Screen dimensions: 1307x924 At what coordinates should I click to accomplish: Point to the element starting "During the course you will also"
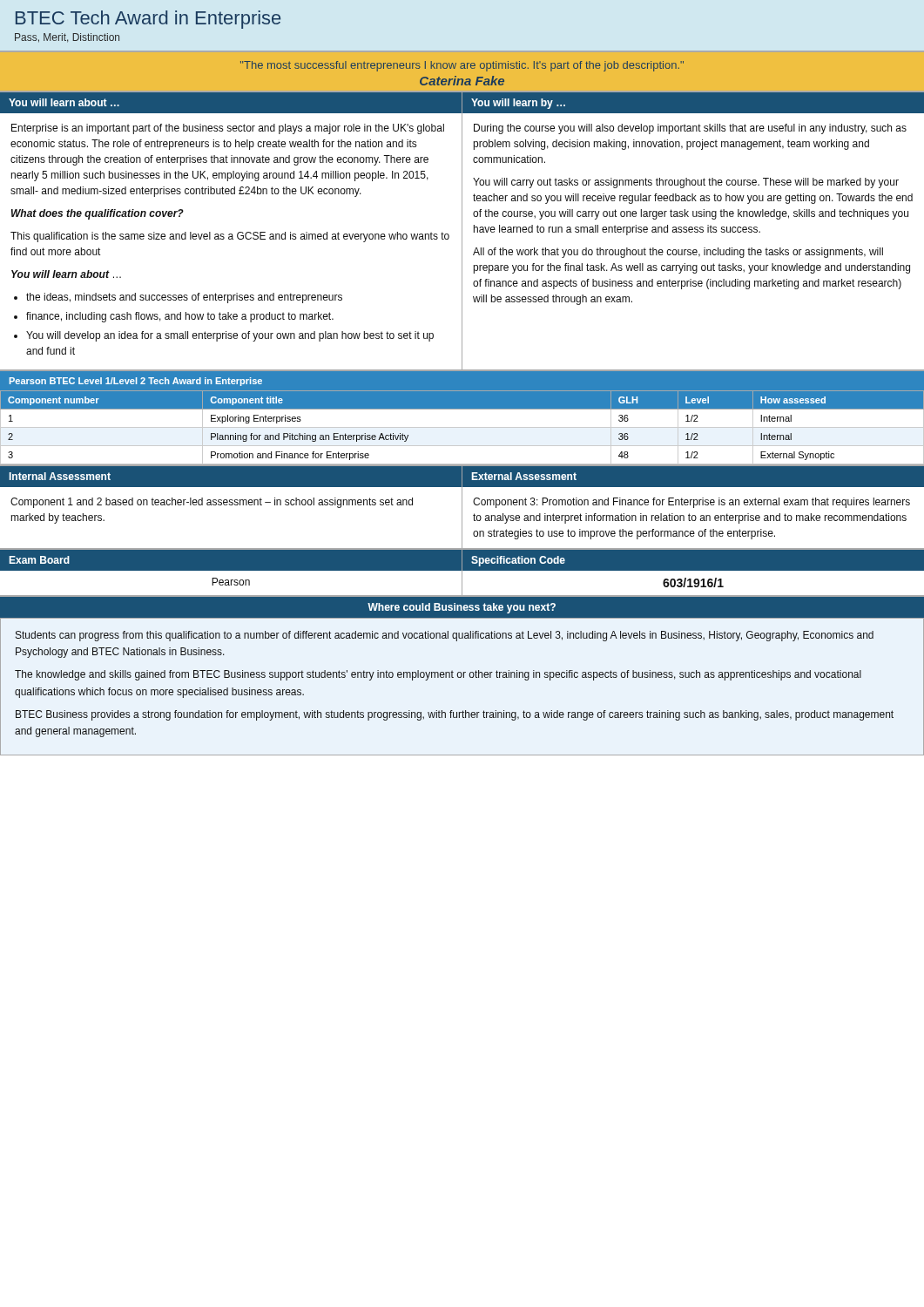pos(693,213)
